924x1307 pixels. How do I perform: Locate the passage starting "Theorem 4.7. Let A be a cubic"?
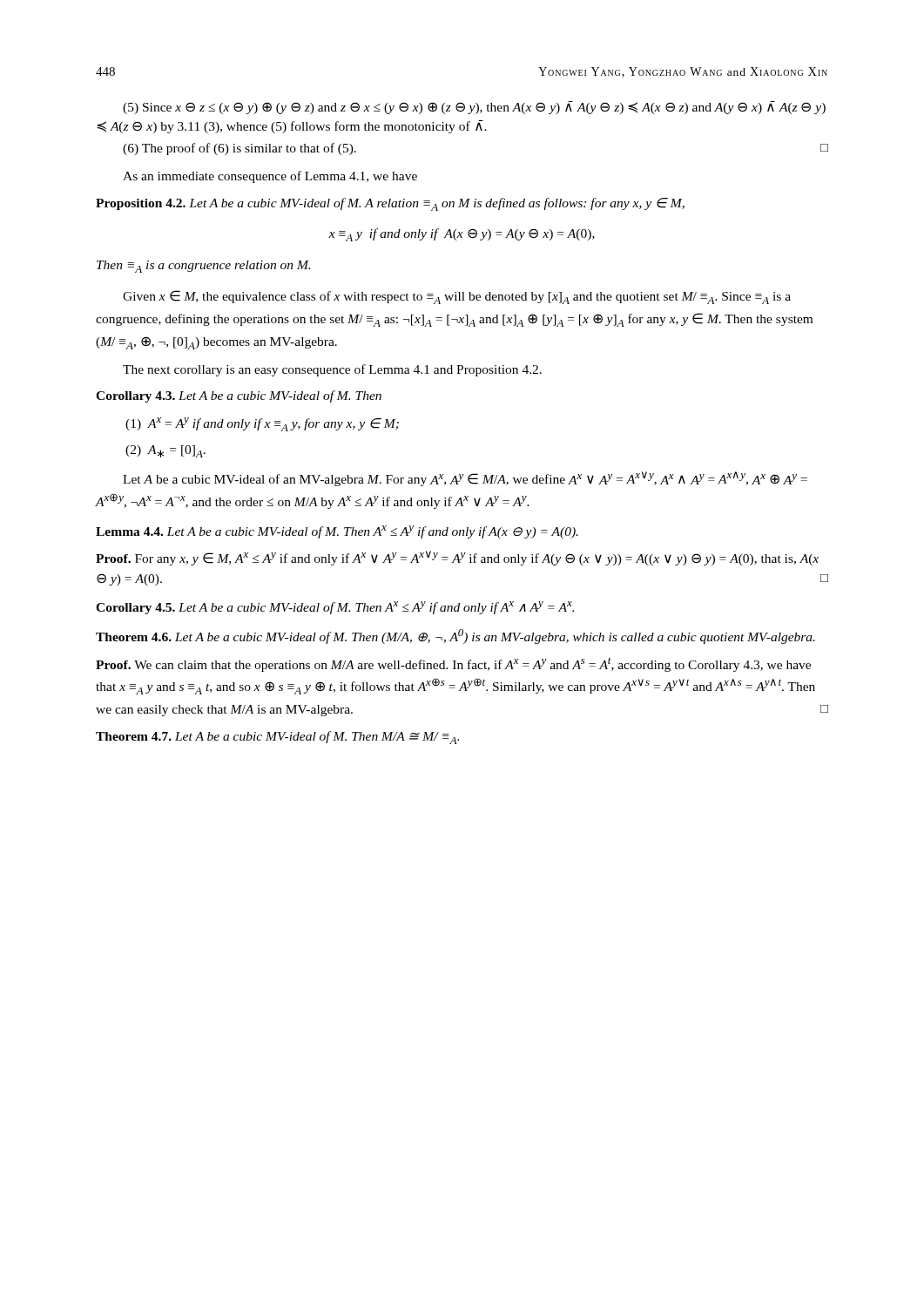462,738
